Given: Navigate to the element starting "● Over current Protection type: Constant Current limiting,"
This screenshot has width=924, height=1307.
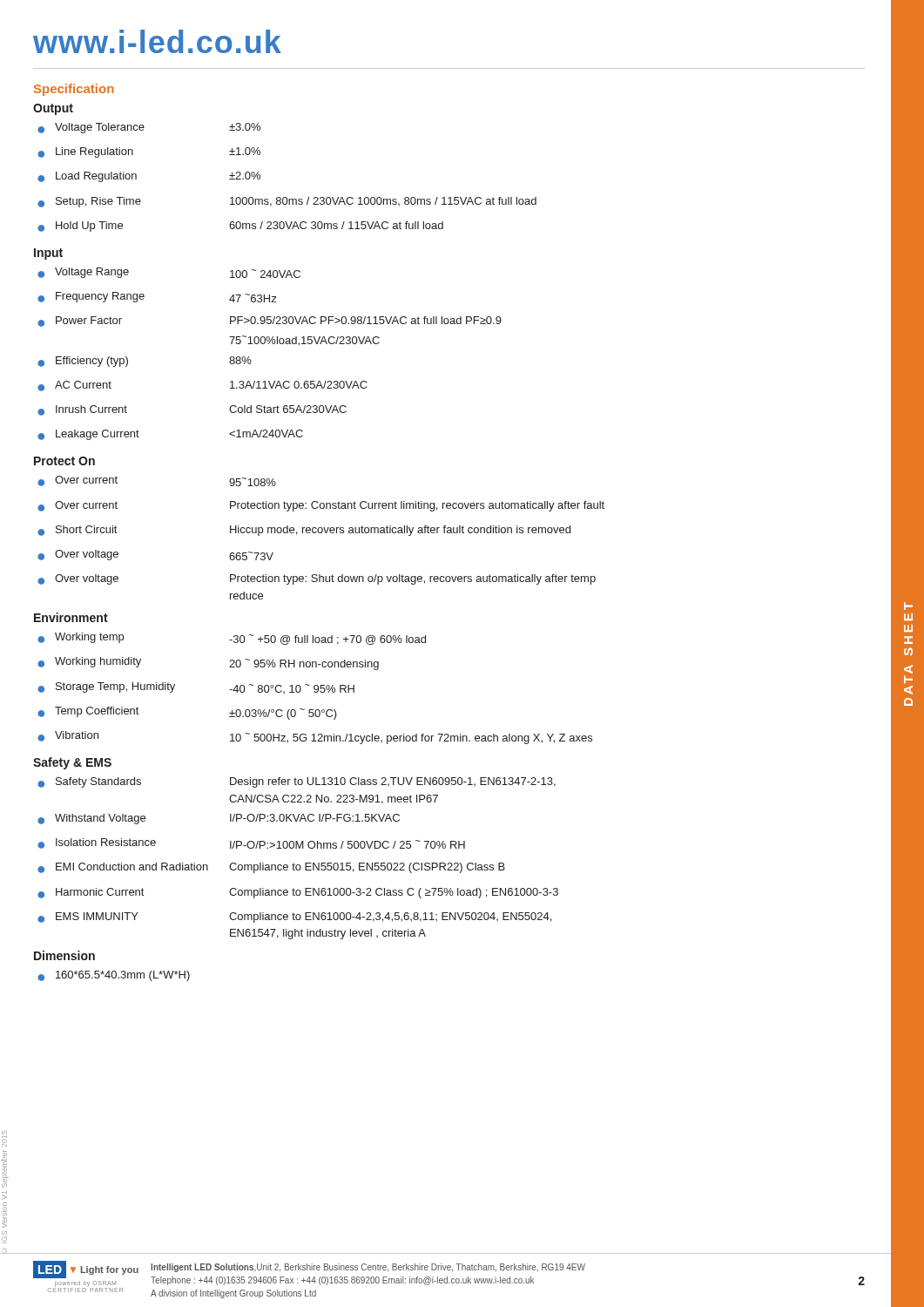Looking at the screenshot, I should (451, 507).
